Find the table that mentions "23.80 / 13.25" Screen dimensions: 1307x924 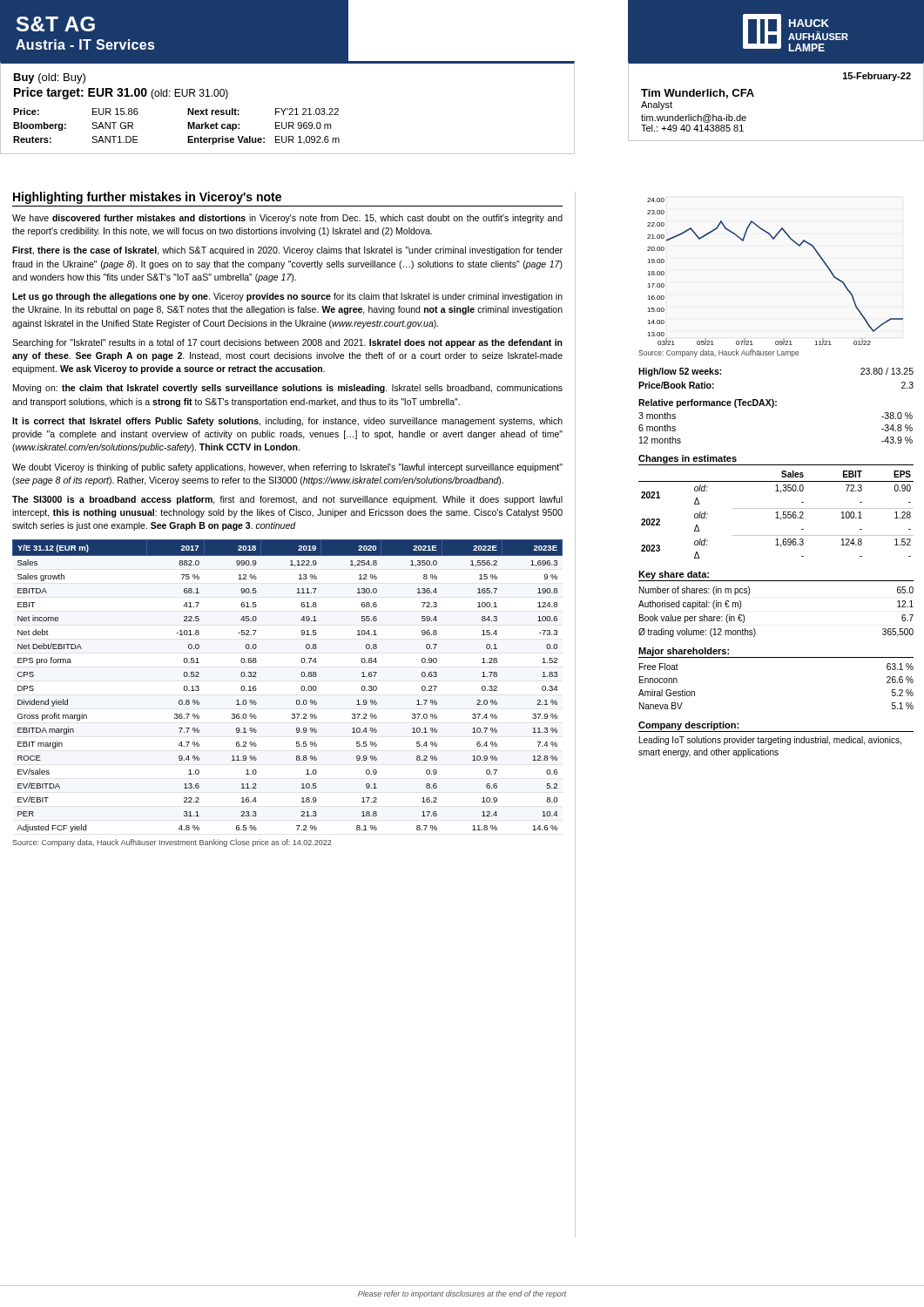click(x=776, y=378)
